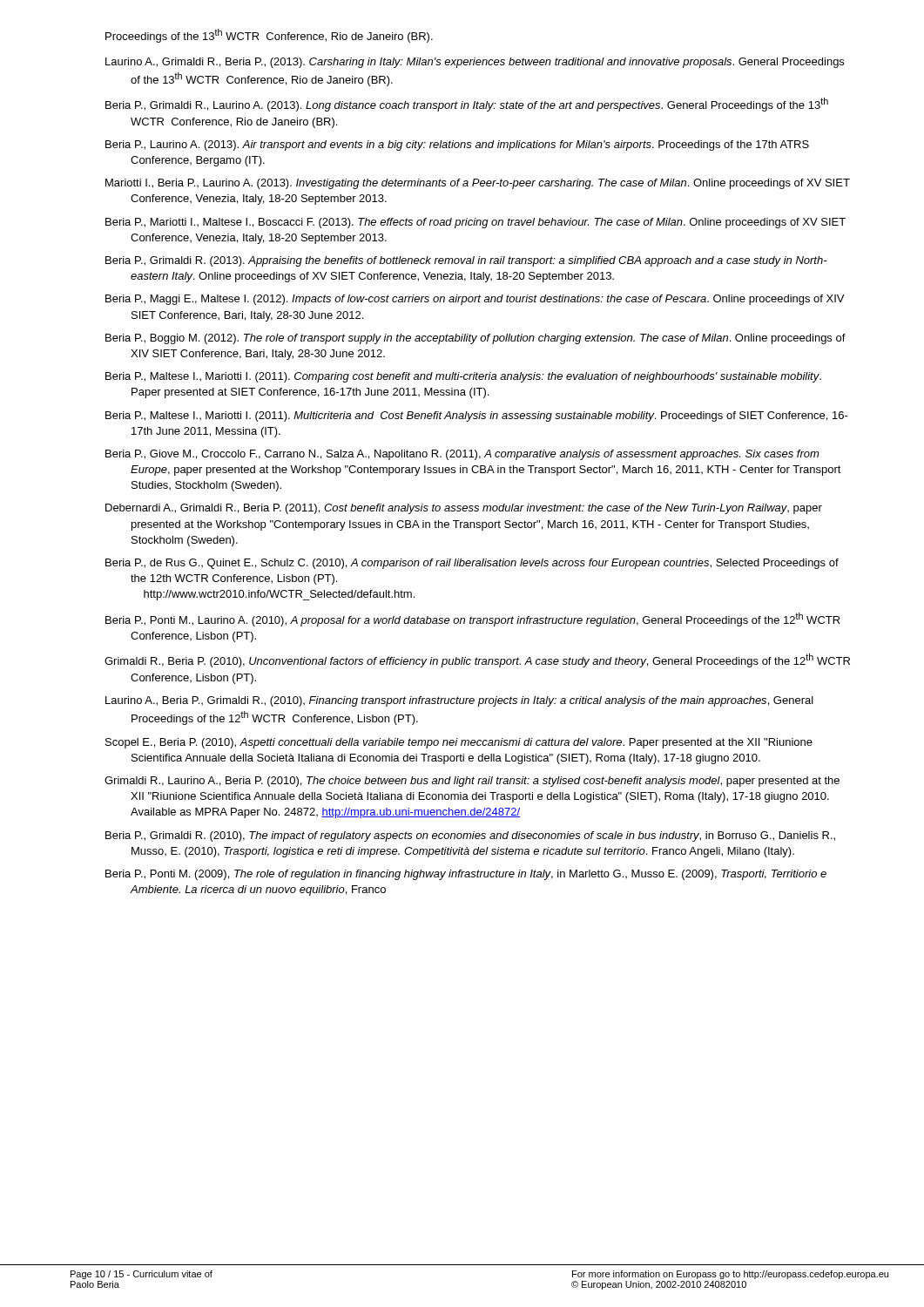Locate the block of text that opens with "Grimaldi R., Beria P. (2010), Unconventional"

click(479, 668)
